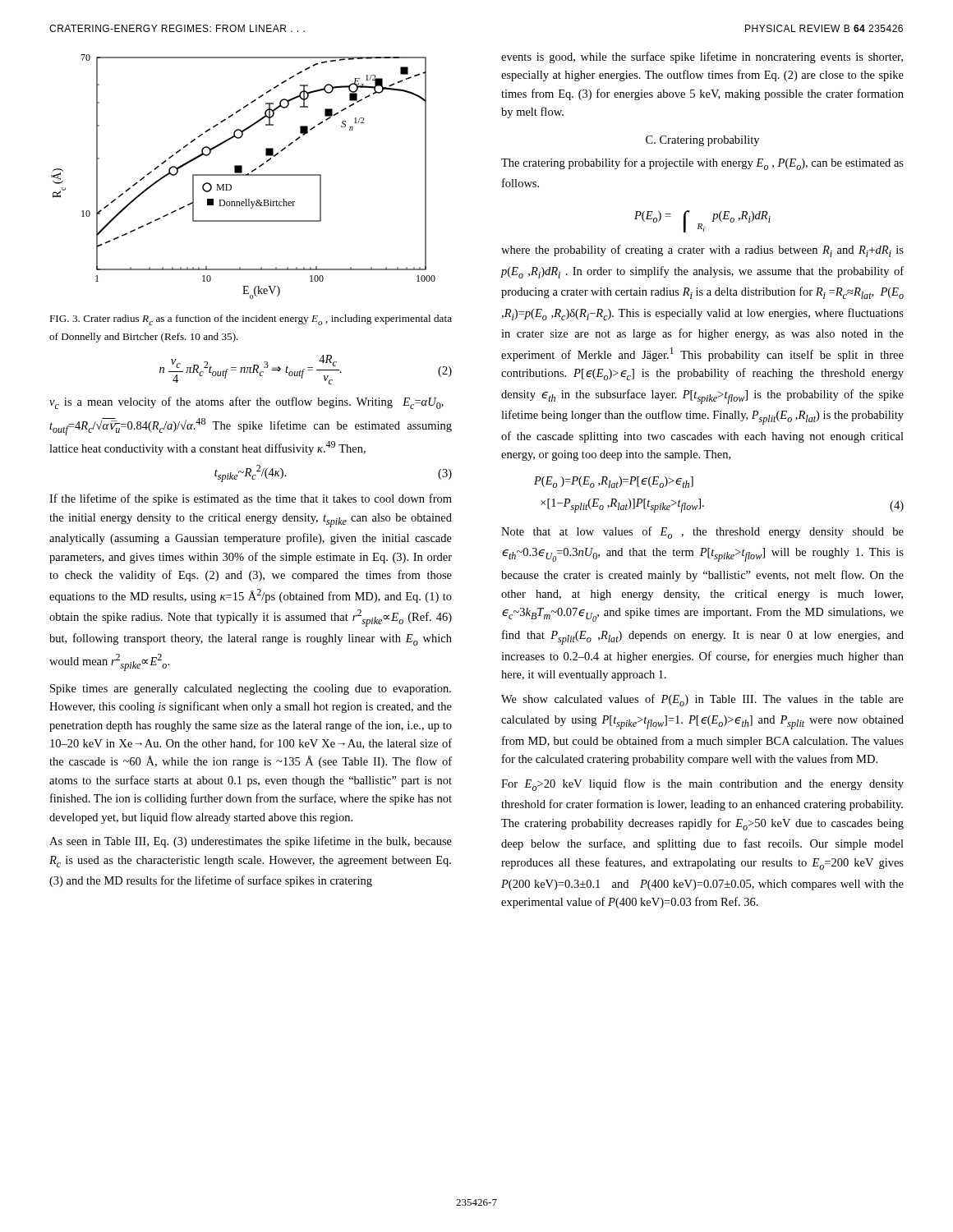953x1232 pixels.
Task: Navigate to the passage starting "vc is a mean velocity of the"
Action: (x=251, y=425)
